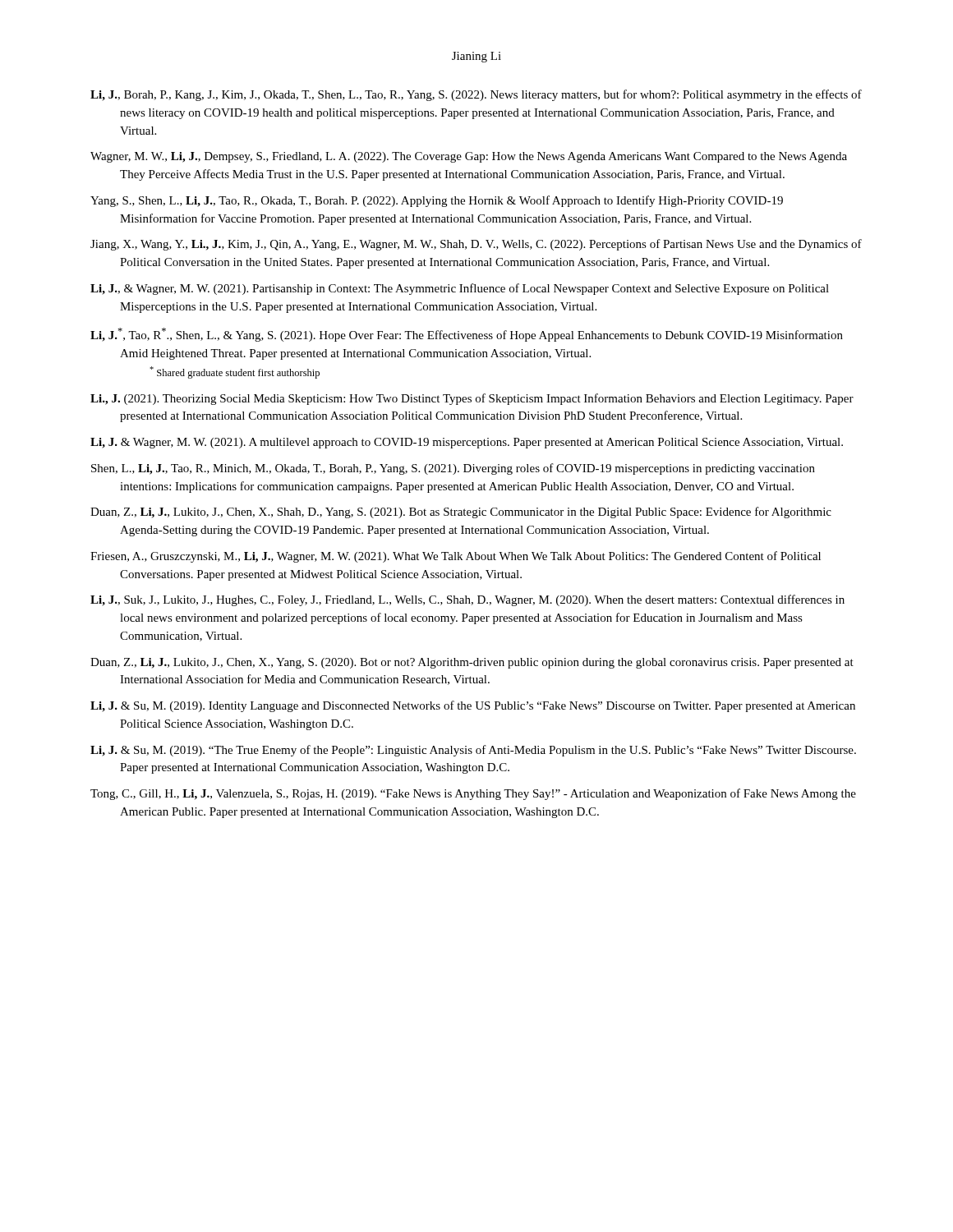Locate the element starting "Li, J.*, Tao, R*., Shen,"

tap(467, 352)
